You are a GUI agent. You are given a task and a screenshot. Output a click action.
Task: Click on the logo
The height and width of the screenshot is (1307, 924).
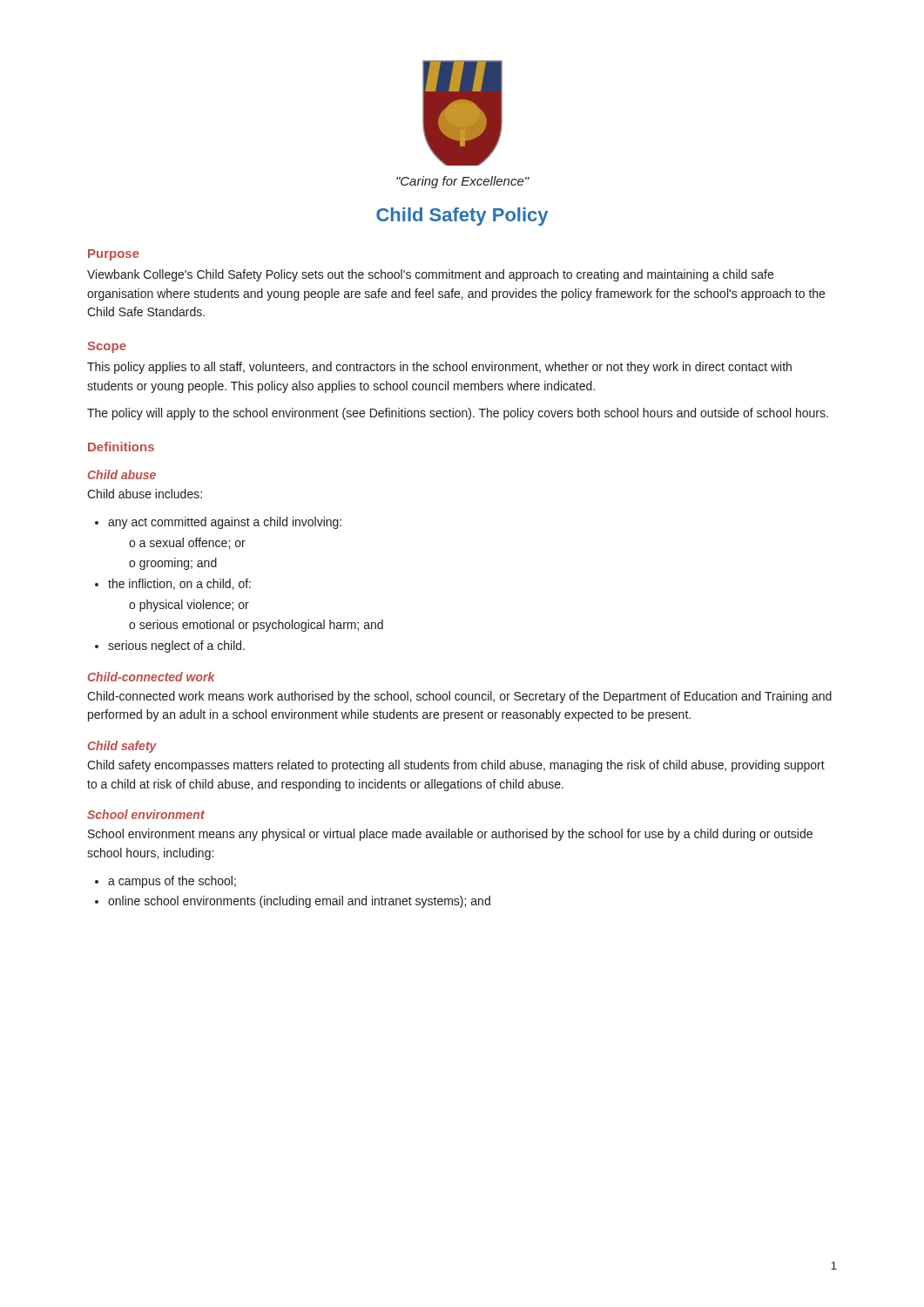[x=462, y=110]
